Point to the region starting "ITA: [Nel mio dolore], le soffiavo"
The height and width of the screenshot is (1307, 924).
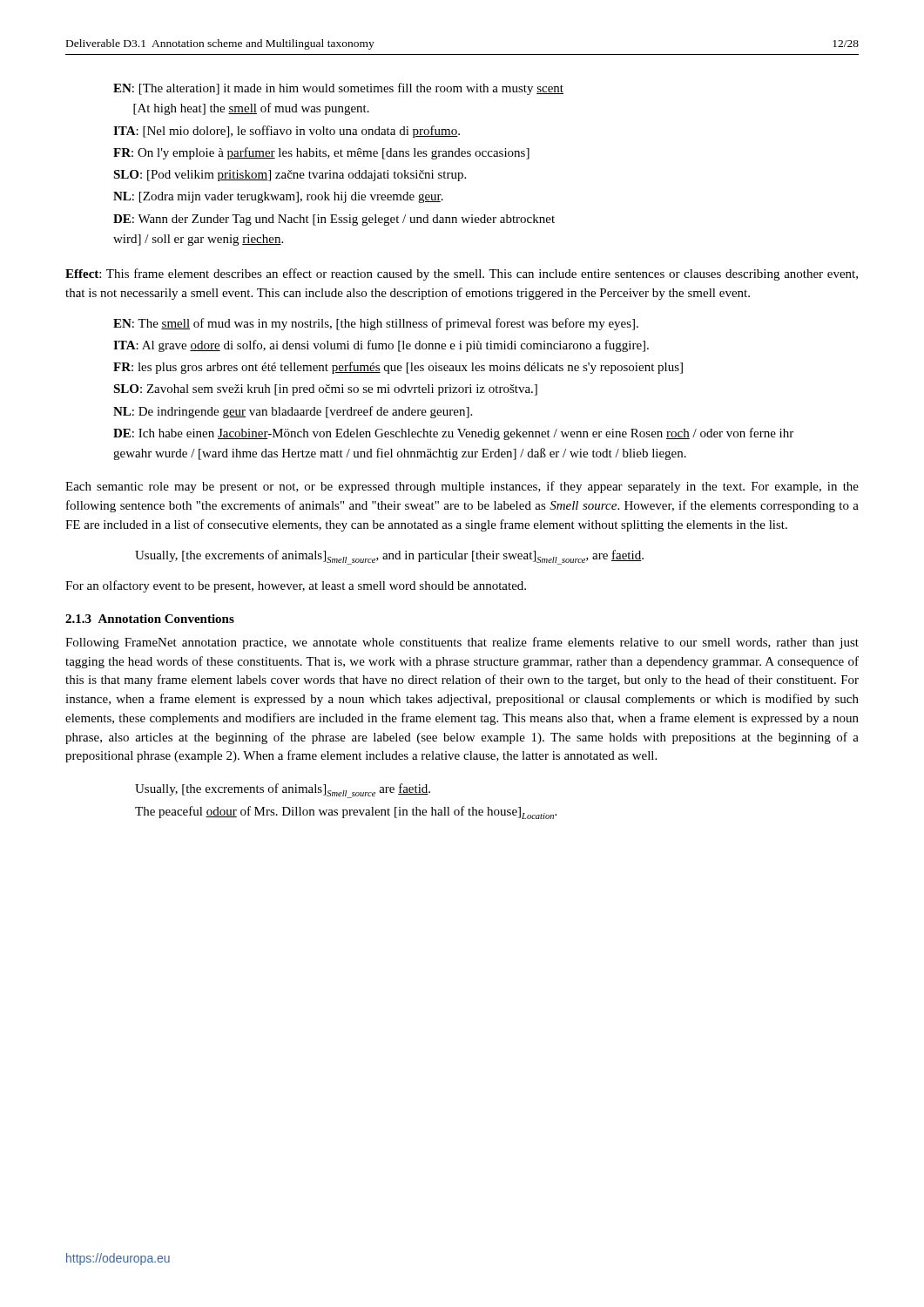tap(287, 130)
